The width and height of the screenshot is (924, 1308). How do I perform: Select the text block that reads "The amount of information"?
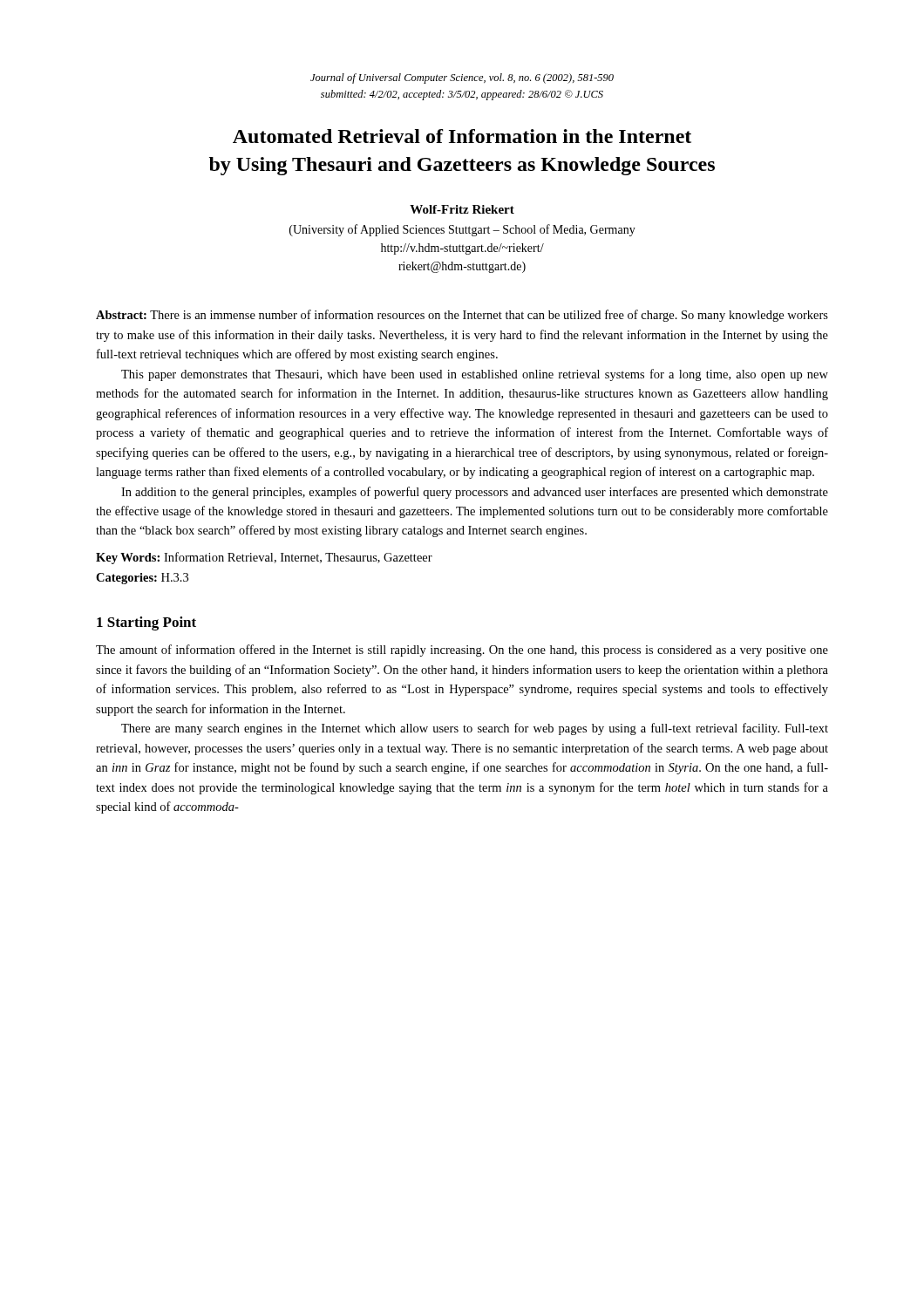[x=462, y=728]
